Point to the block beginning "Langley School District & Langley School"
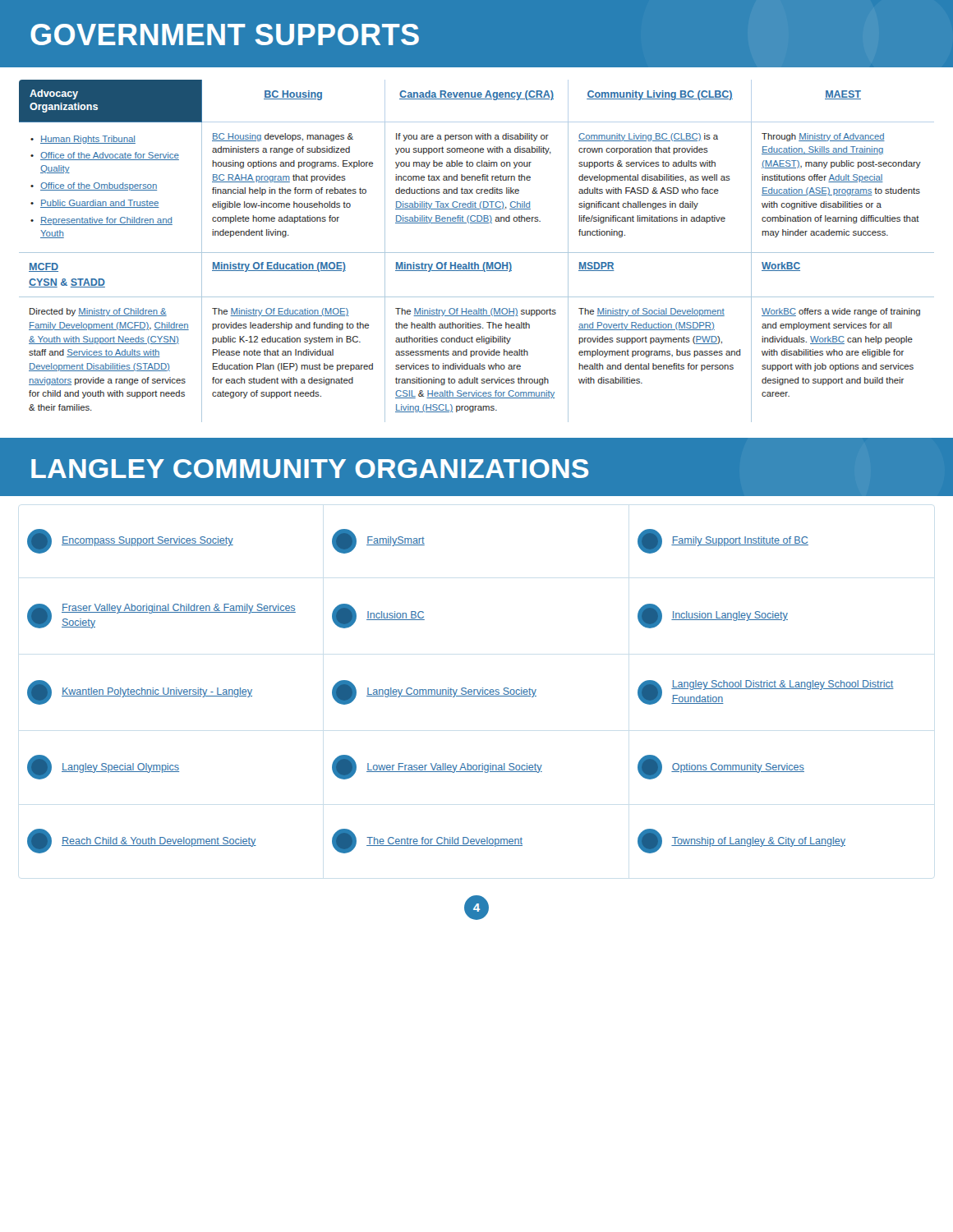The image size is (953, 1232). (x=780, y=692)
